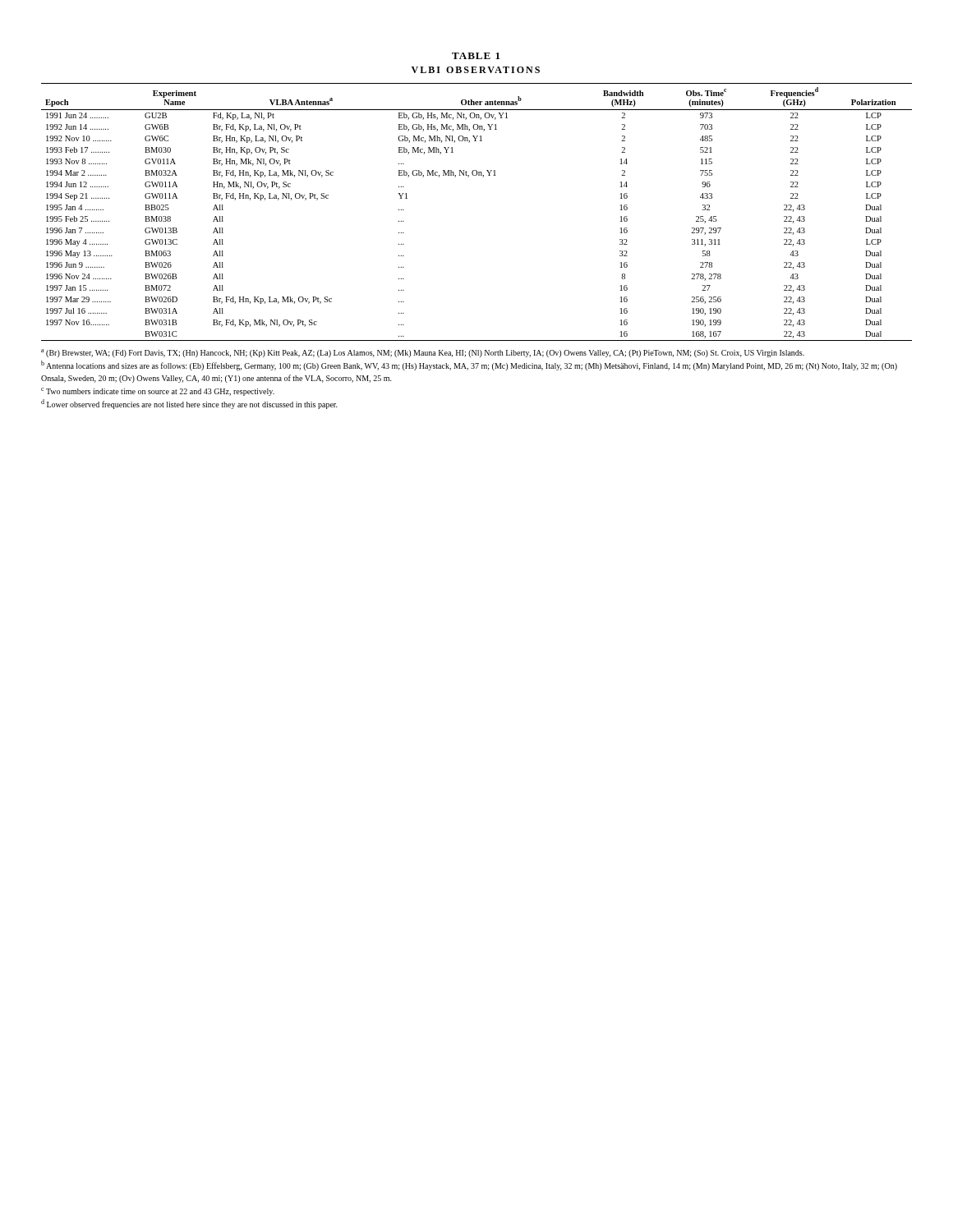Locate the text "VLBI OBSERVATIONS"

(x=476, y=70)
